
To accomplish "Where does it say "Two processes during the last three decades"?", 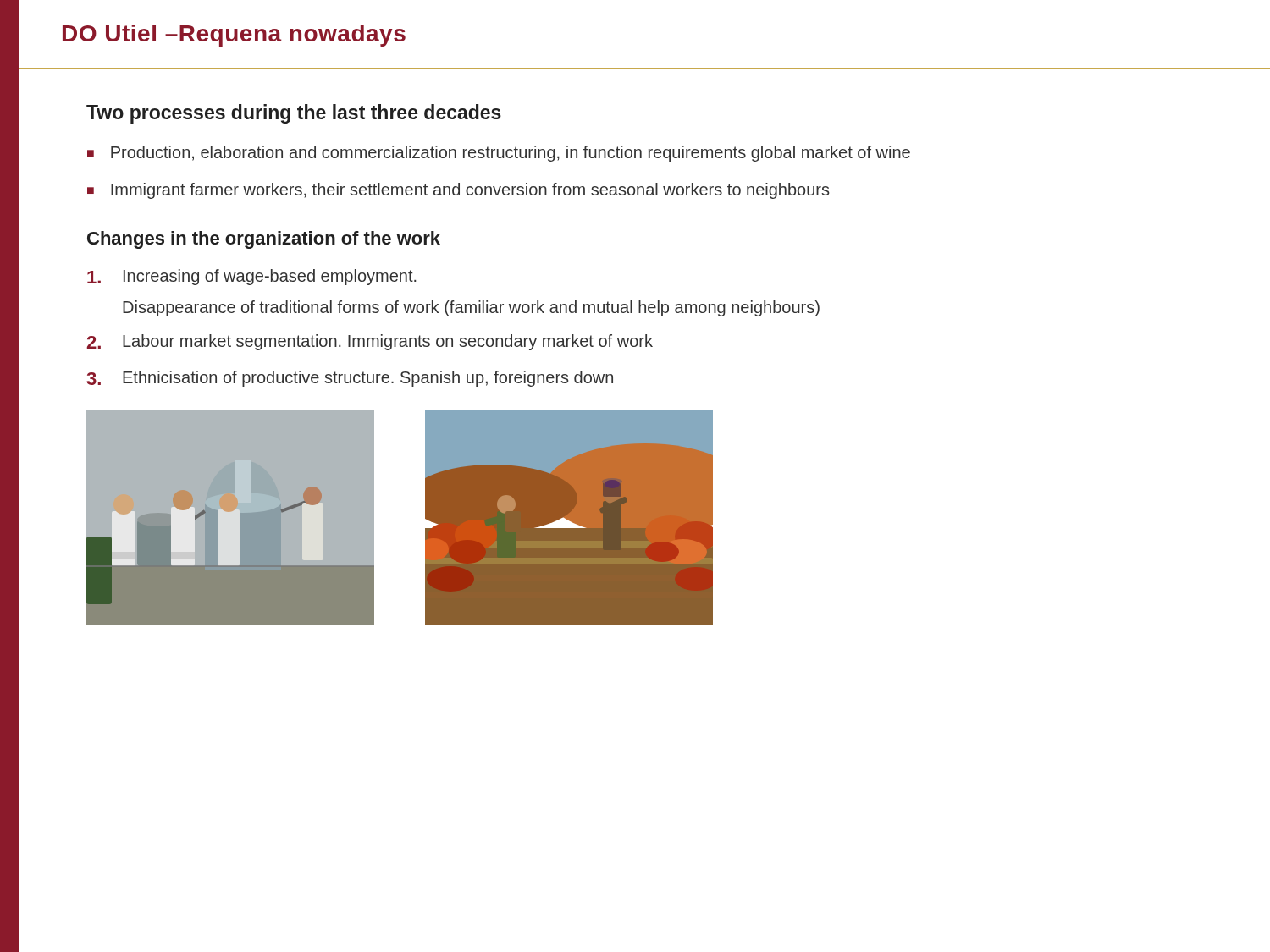I will pos(294,113).
